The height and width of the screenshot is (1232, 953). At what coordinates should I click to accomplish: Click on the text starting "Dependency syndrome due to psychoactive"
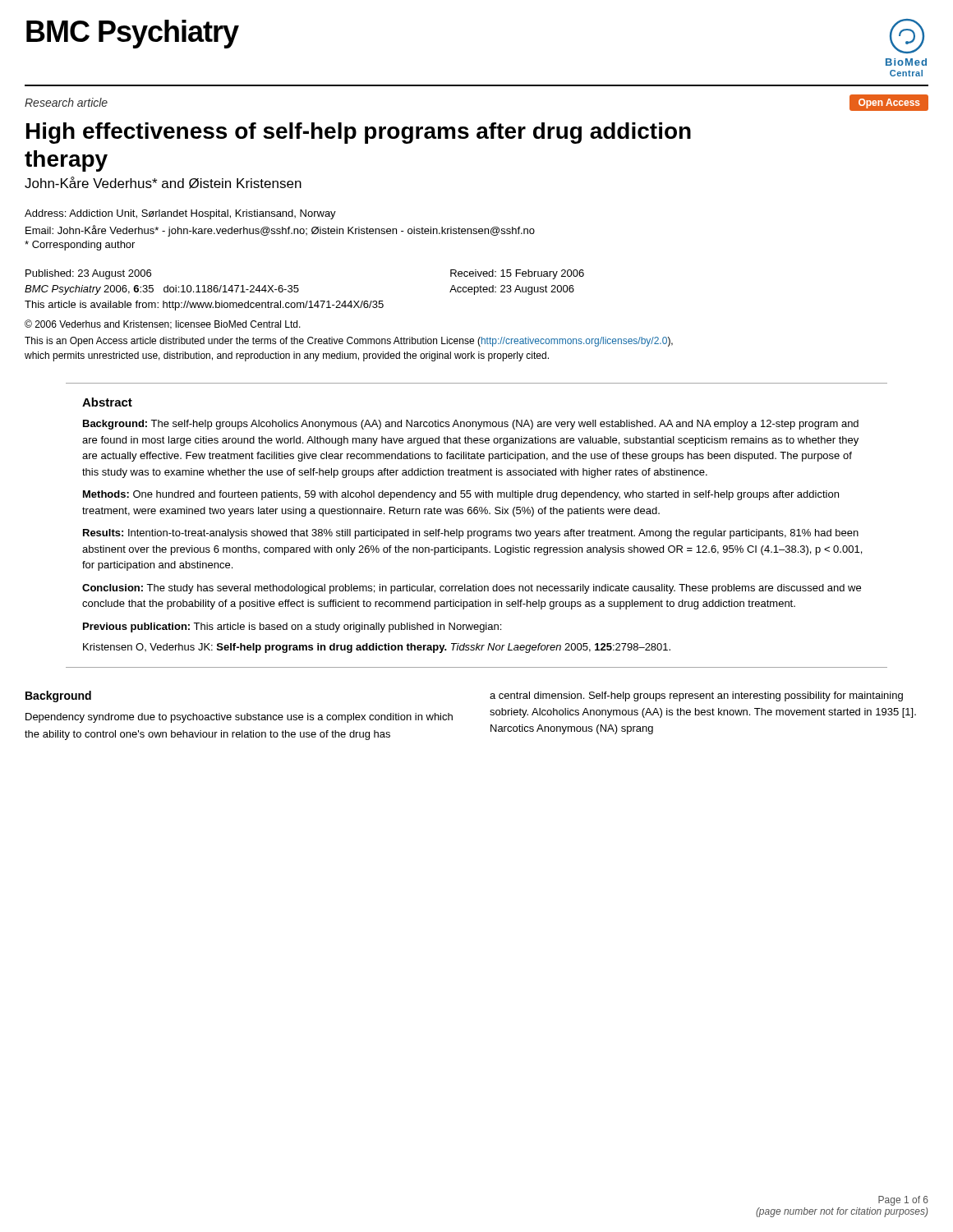pos(239,725)
